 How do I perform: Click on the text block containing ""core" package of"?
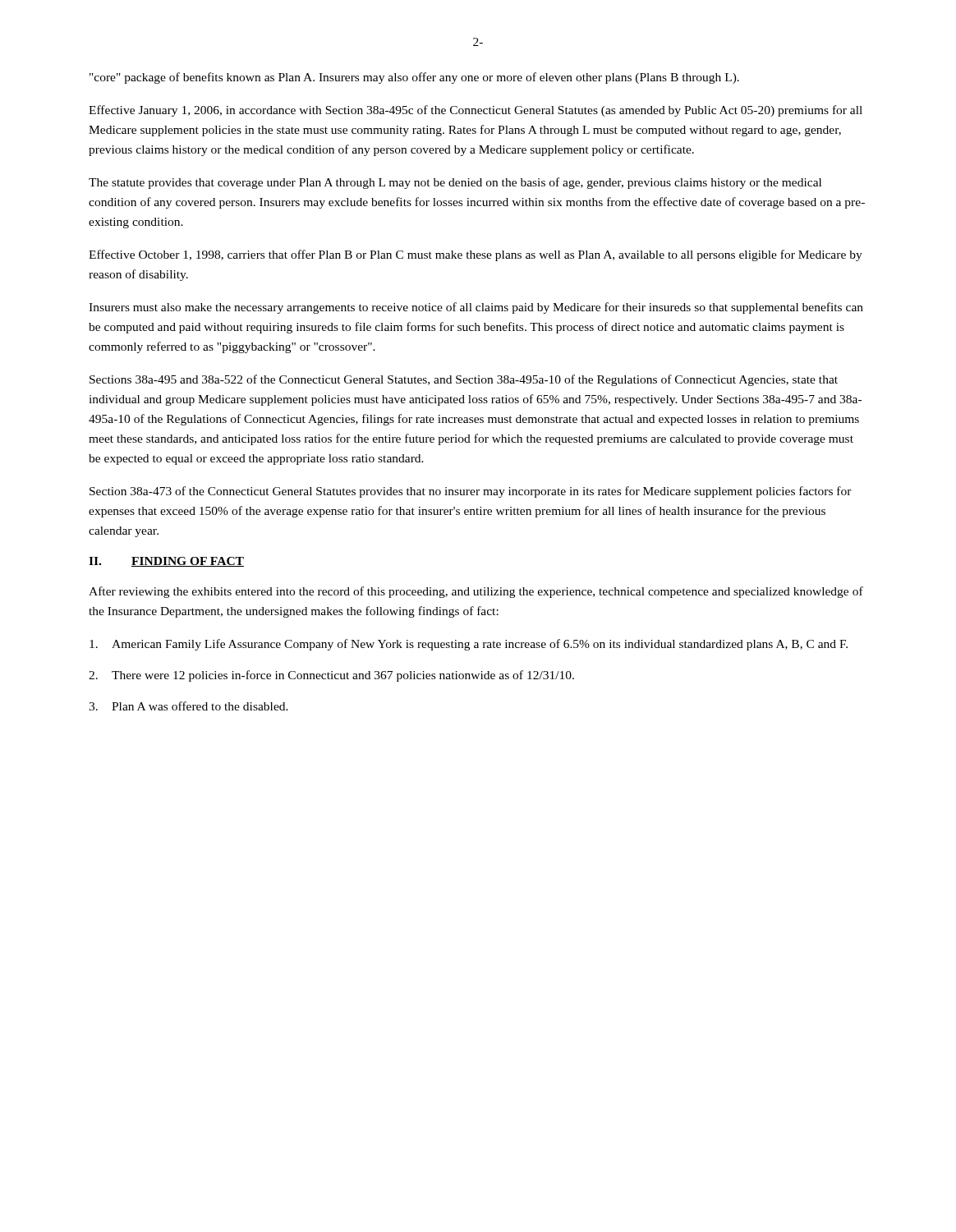pyautogui.click(x=478, y=77)
